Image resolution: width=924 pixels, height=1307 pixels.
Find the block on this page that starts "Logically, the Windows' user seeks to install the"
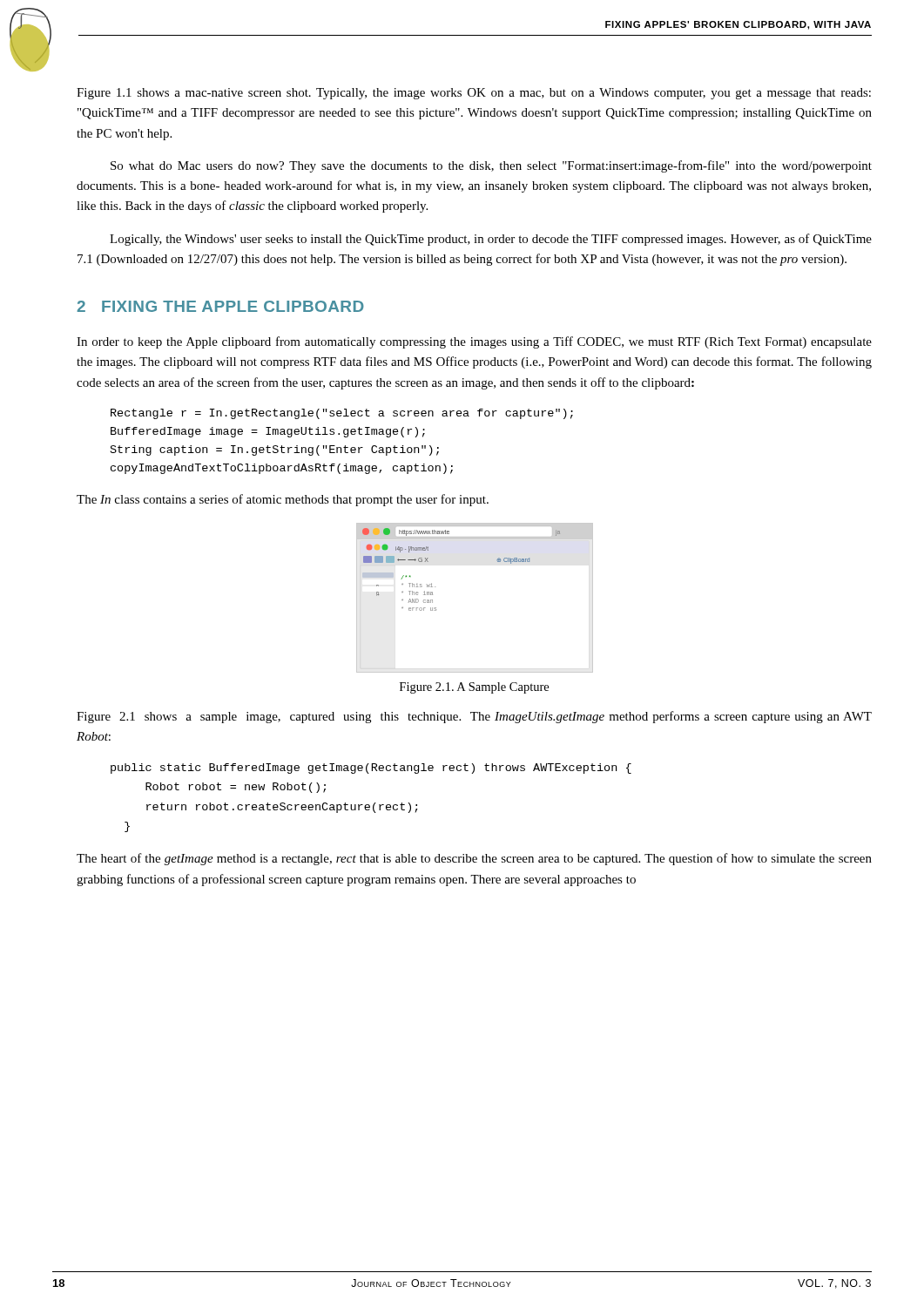coord(474,248)
